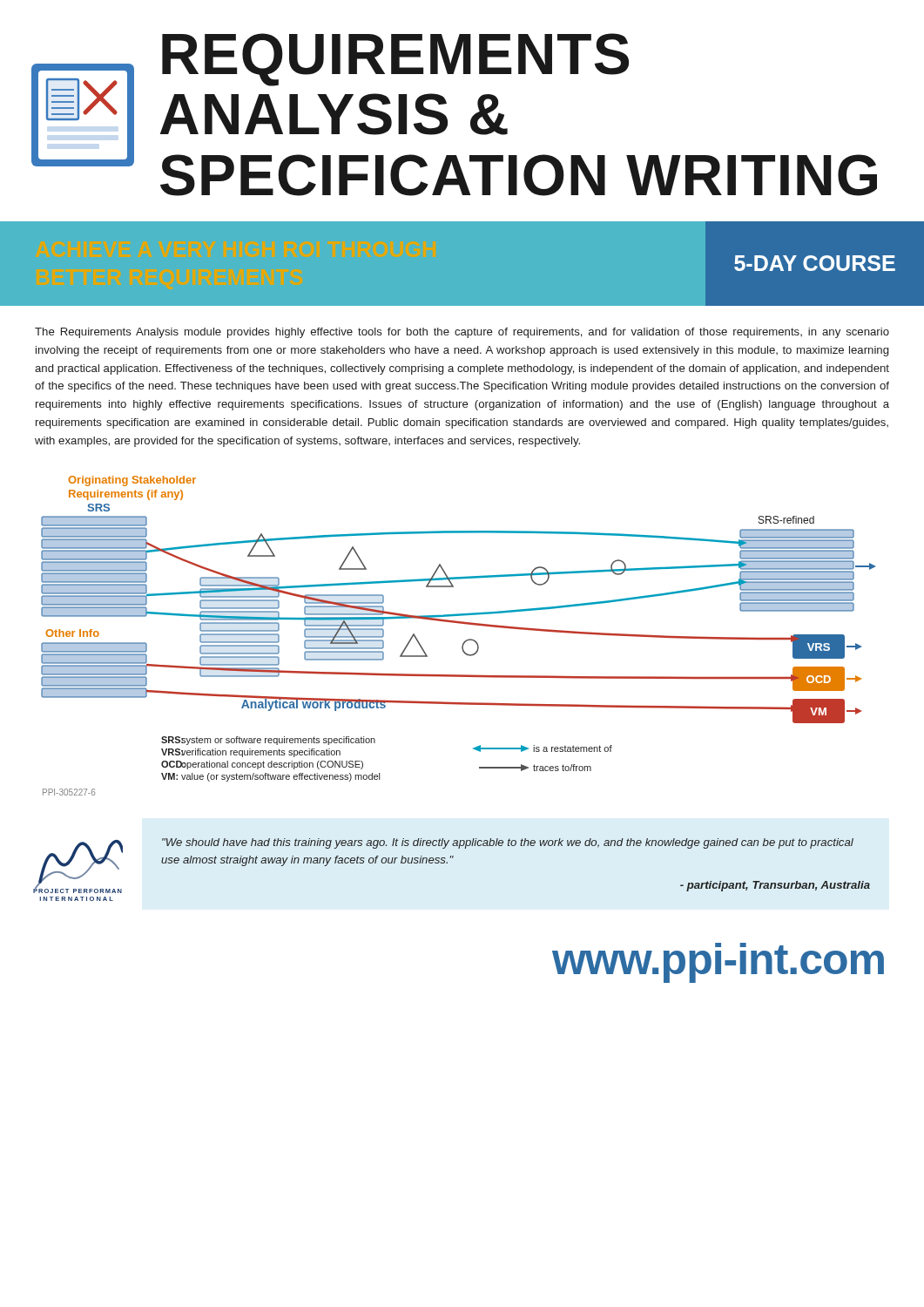
Task: Locate the text "5-DAY COURSE"
Action: [815, 263]
